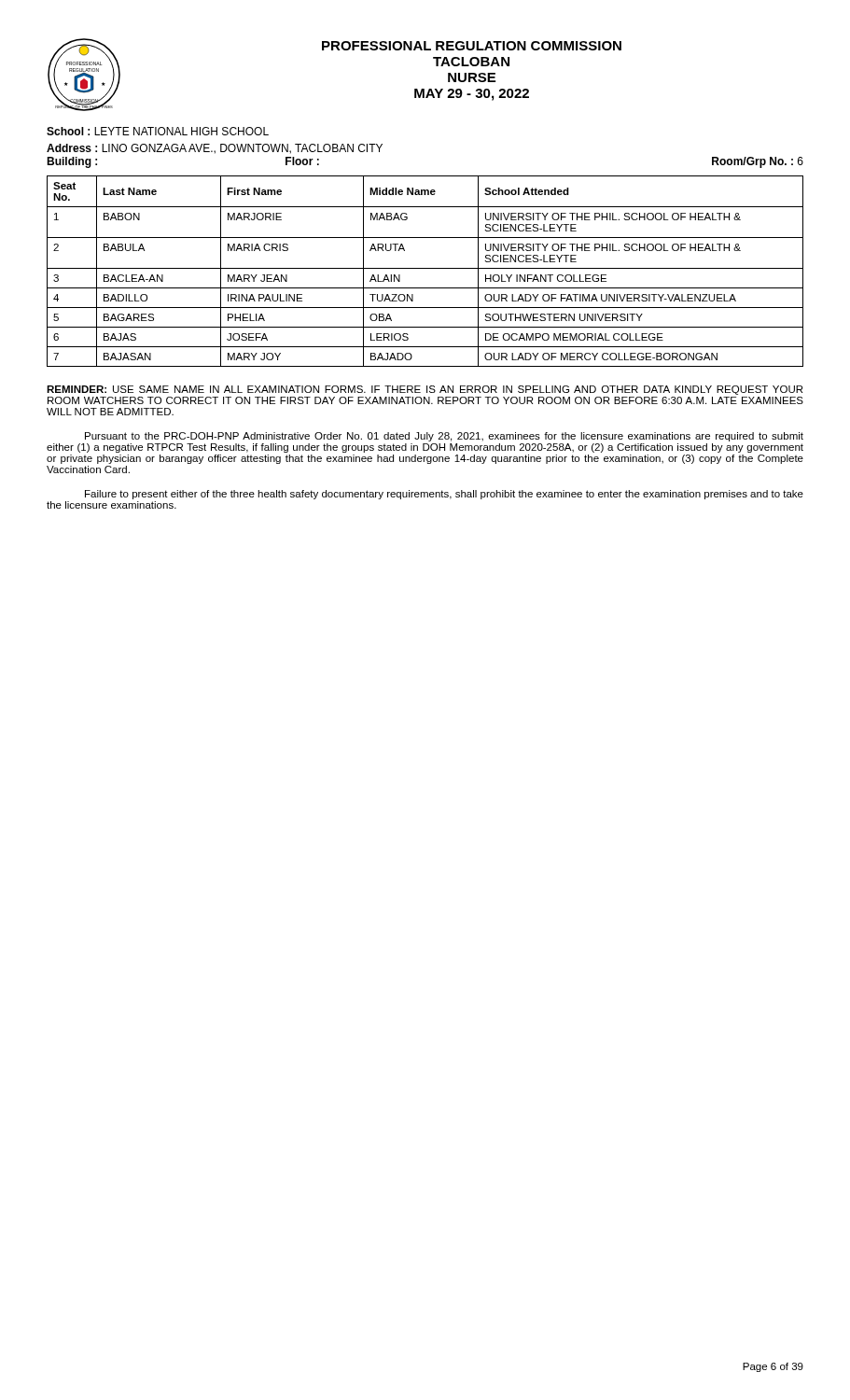This screenshot has width=850, height=1400.
Task: Locate the region starting "REMINDER: USE SAME NAME IN"
Action: (x=425, y=400)
